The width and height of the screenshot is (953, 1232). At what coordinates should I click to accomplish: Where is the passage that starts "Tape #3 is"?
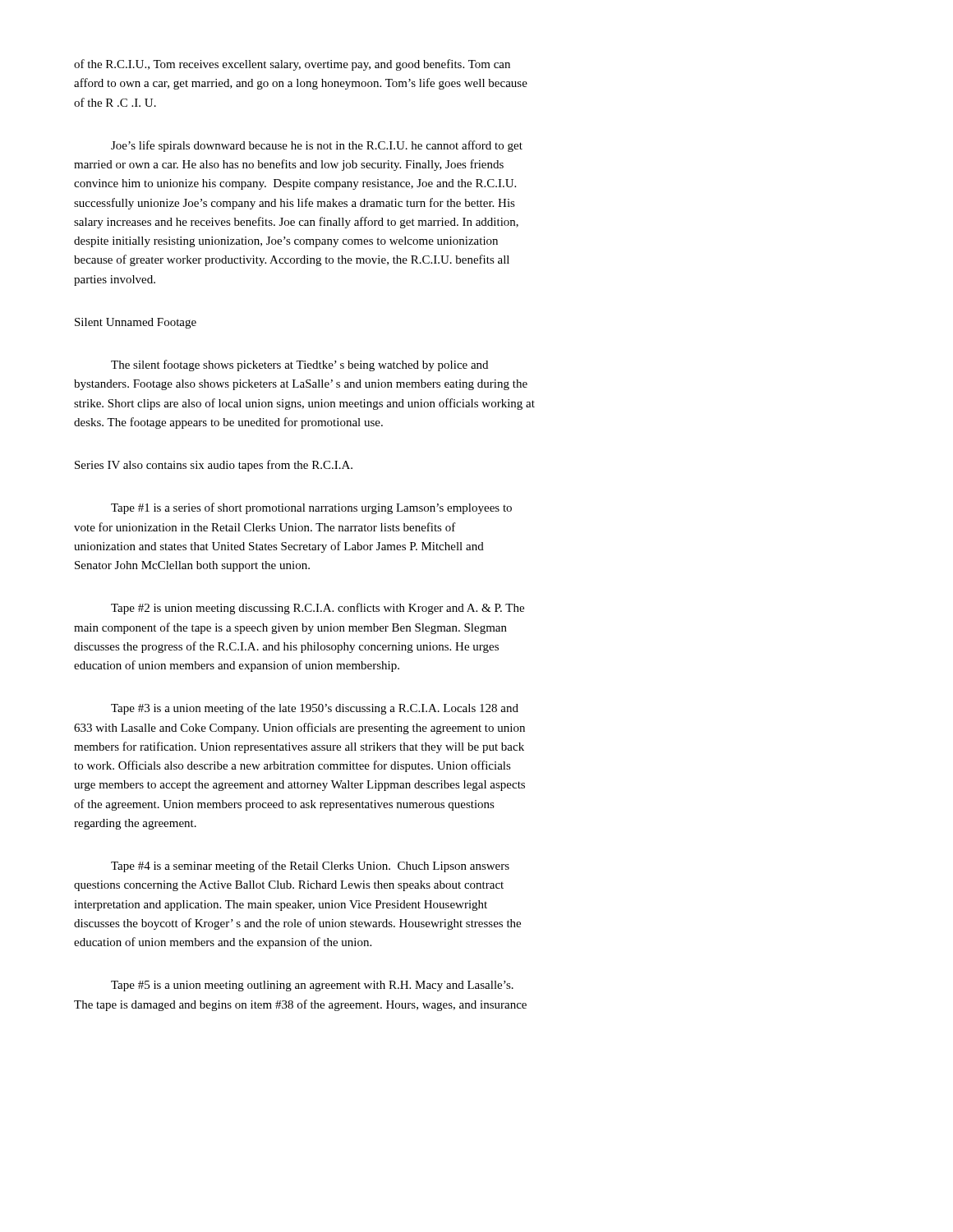click(476, 766)
